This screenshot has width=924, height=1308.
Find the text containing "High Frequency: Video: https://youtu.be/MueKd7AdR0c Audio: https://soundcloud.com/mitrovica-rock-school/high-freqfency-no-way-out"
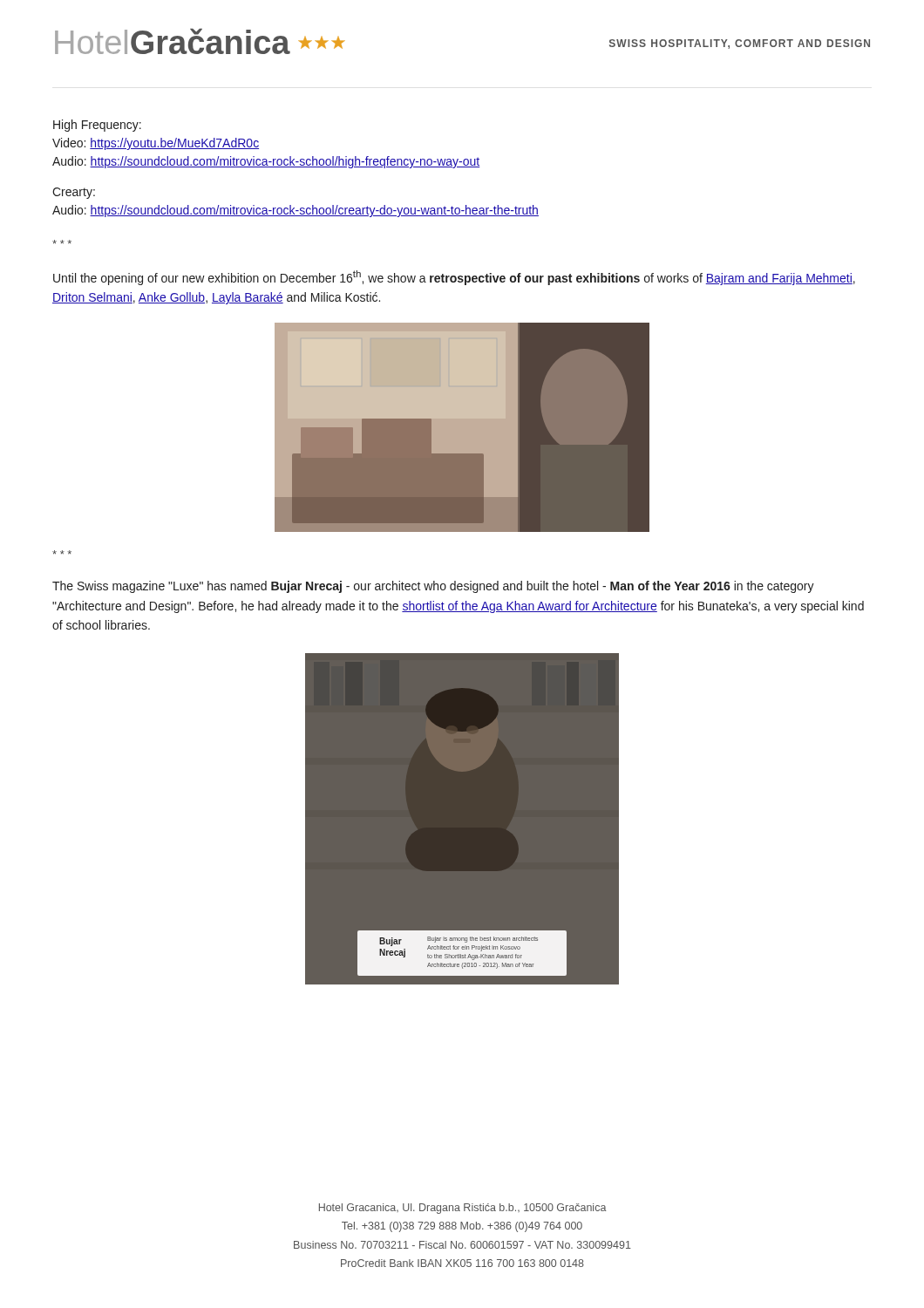coord(266,143)
